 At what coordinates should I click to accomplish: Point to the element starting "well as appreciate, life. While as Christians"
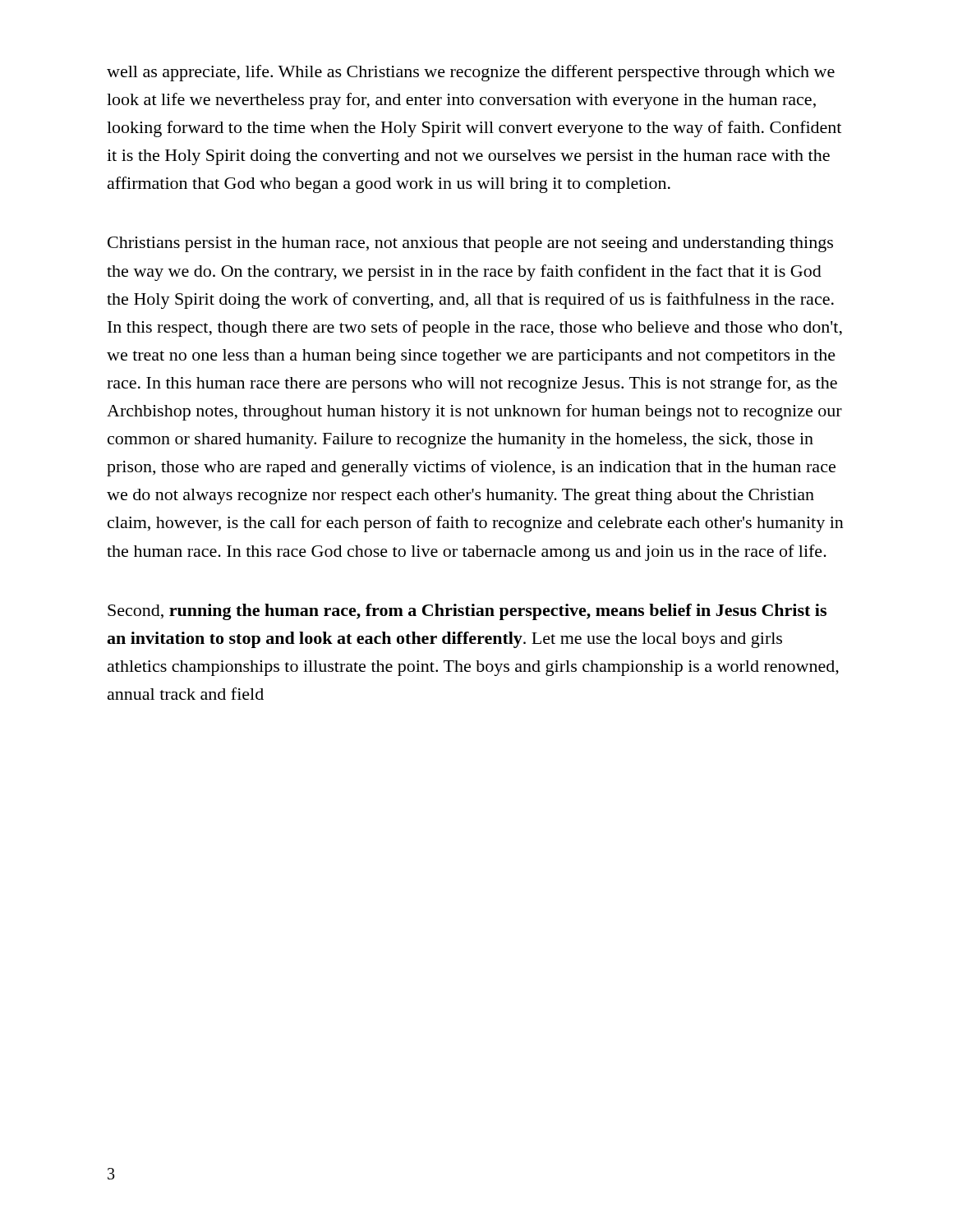(474, 127)
